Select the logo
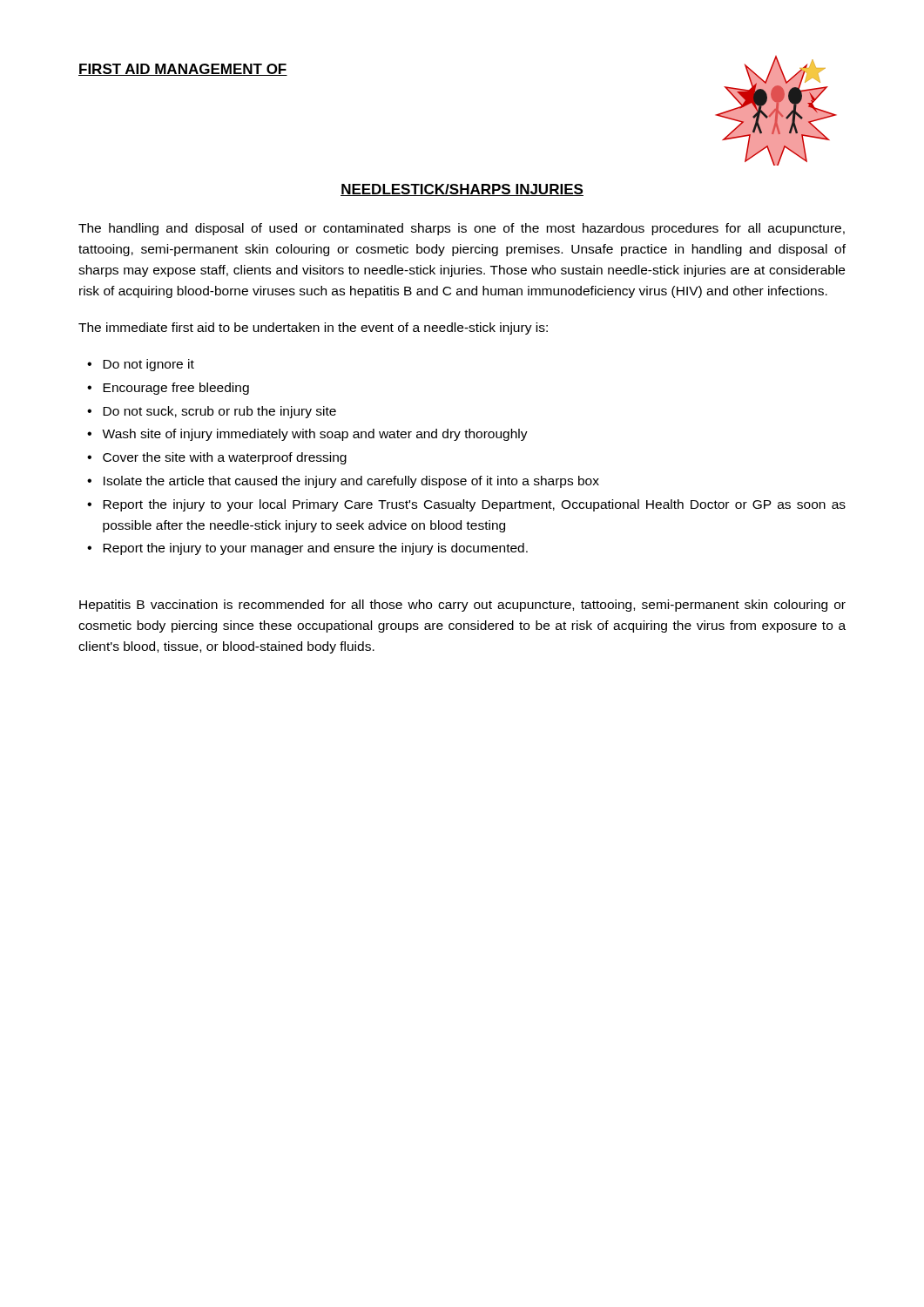Image resolution: width=924 pixels, height=1307 pixels. point(776,109)
